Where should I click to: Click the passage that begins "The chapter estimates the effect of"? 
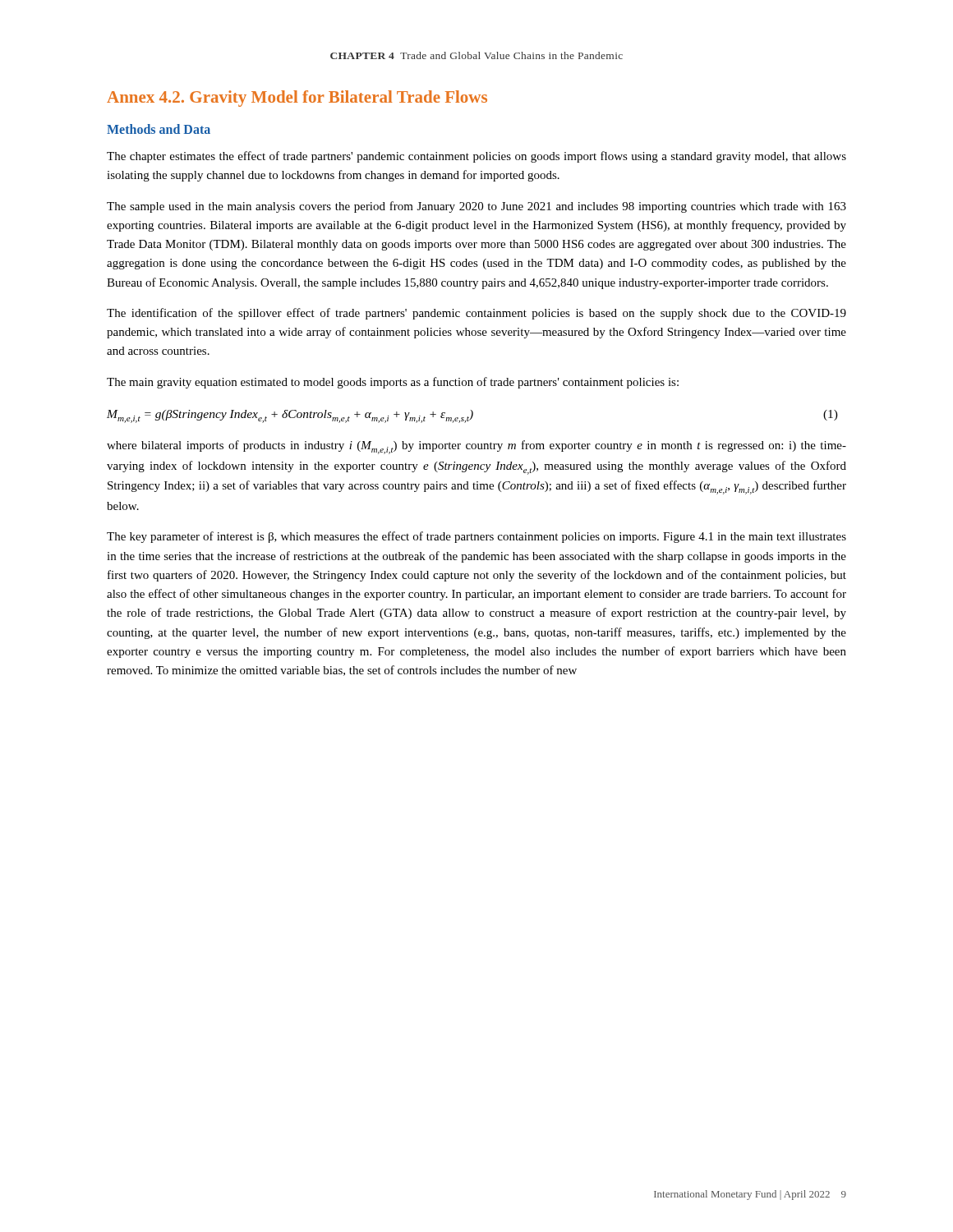click(x=476, y=166)
